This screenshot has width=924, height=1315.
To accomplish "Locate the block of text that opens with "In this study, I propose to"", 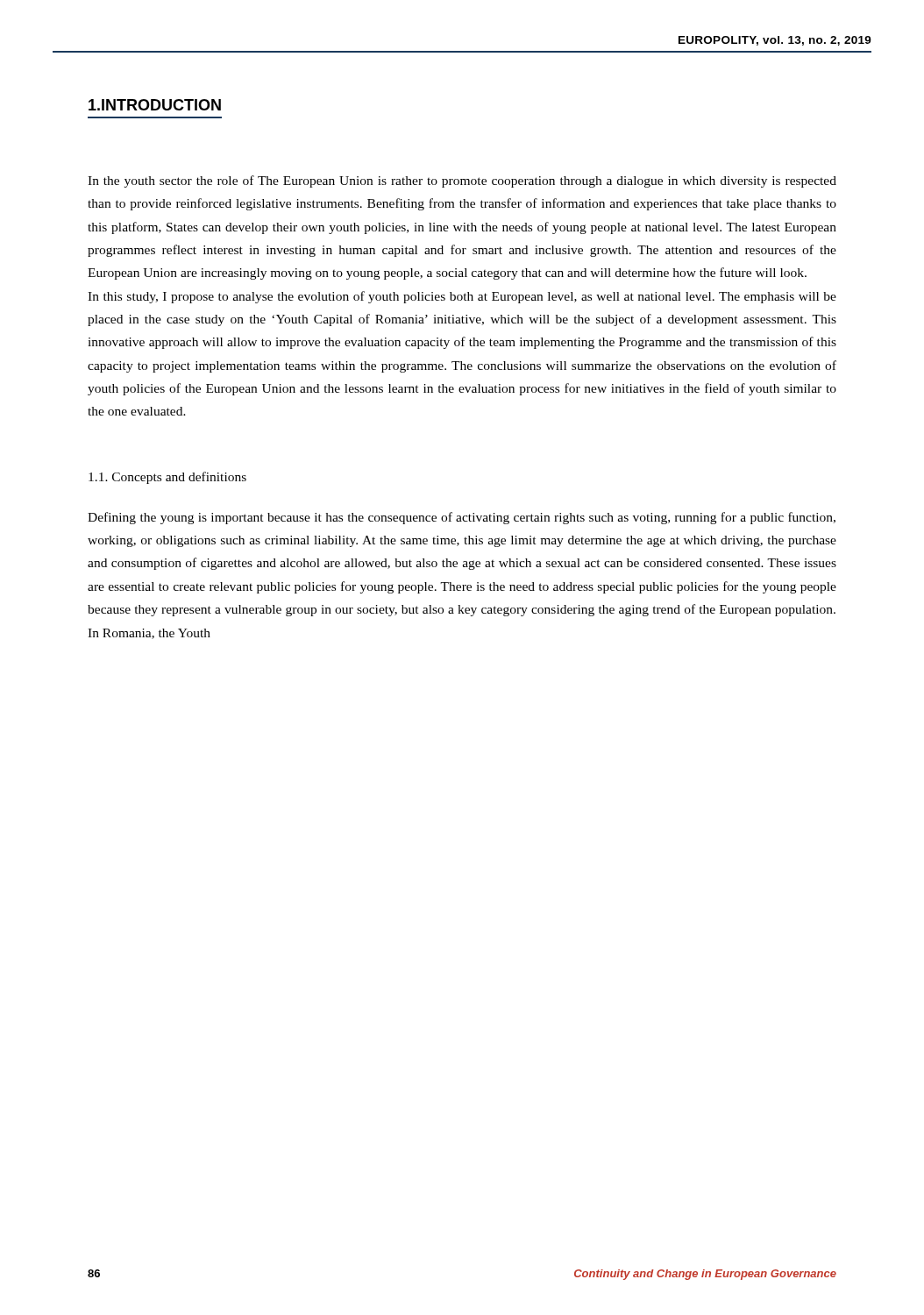I will [x=462, y=353].
